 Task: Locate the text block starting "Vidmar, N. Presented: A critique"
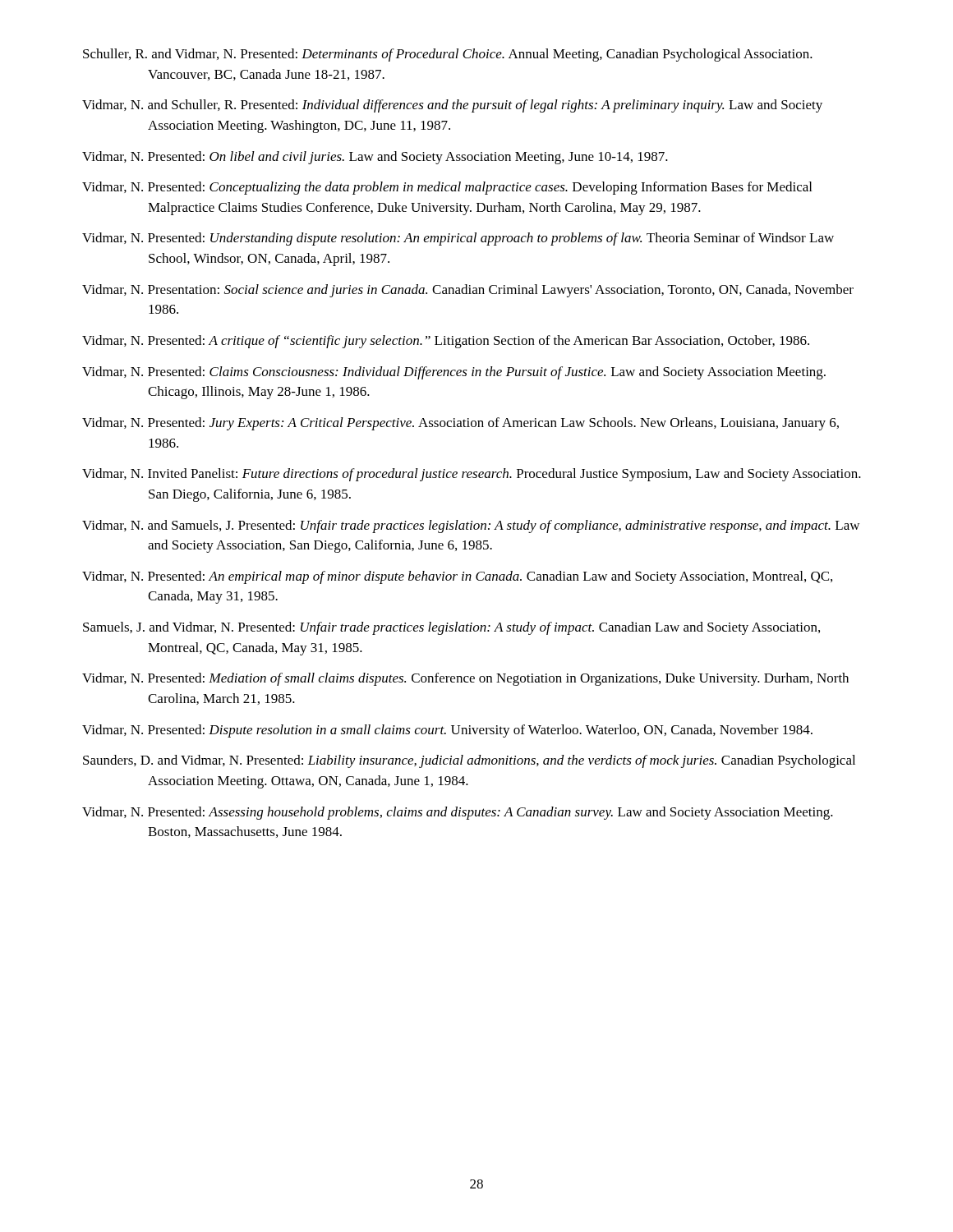point(446,340)
